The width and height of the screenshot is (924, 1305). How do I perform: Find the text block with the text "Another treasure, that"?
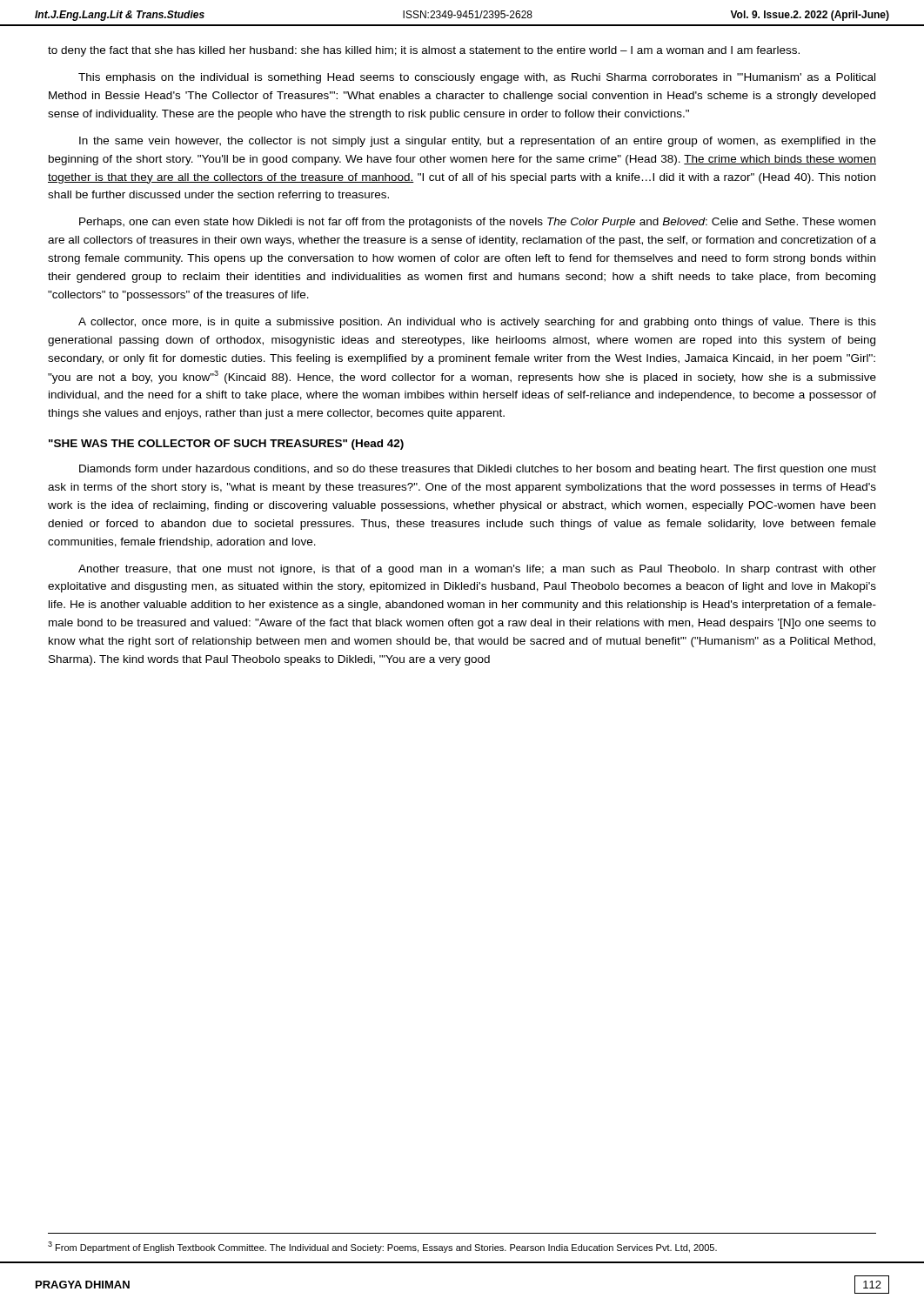coord(462,614)
